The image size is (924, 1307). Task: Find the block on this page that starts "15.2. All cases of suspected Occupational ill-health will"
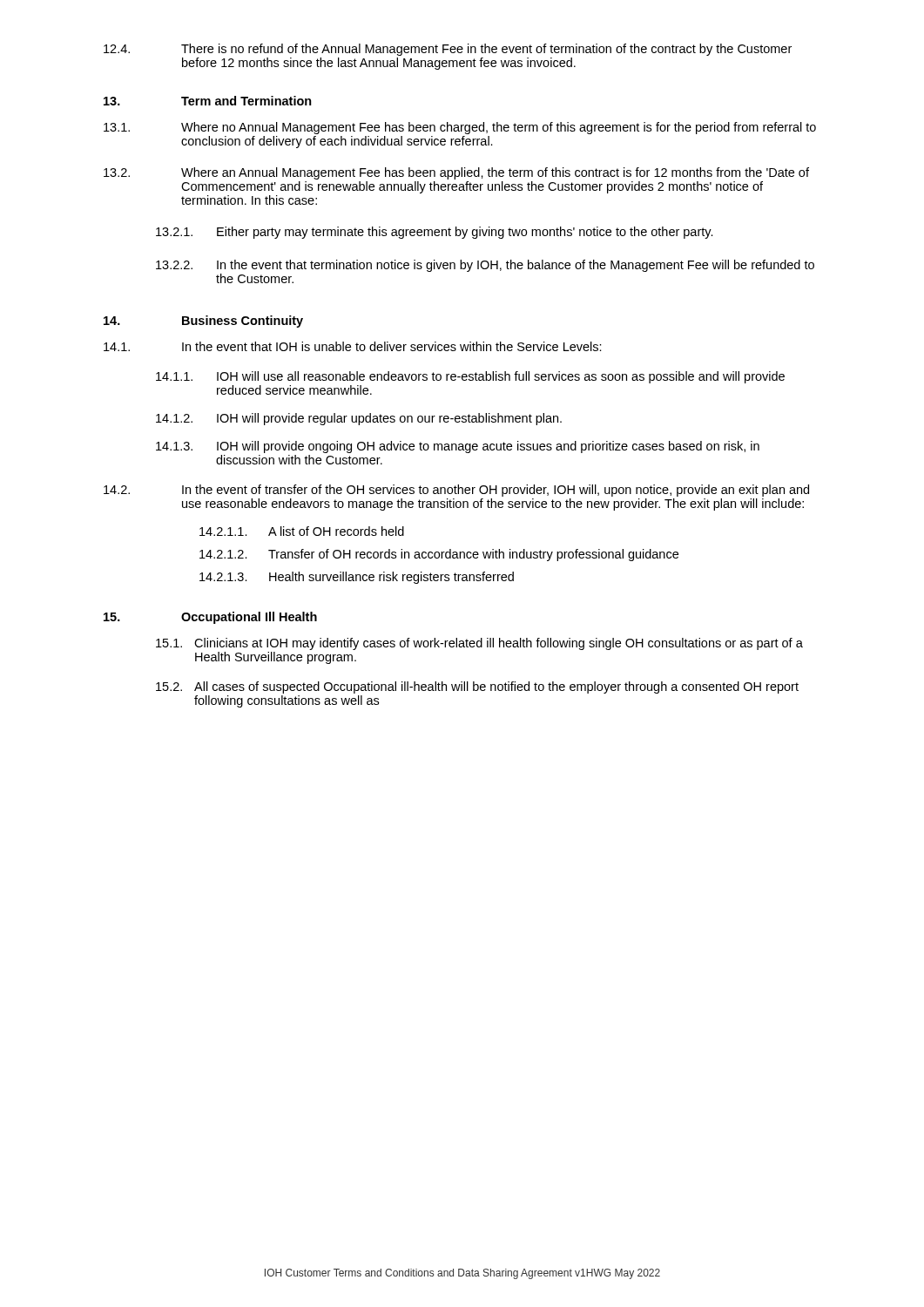click(x=488, y=694)
